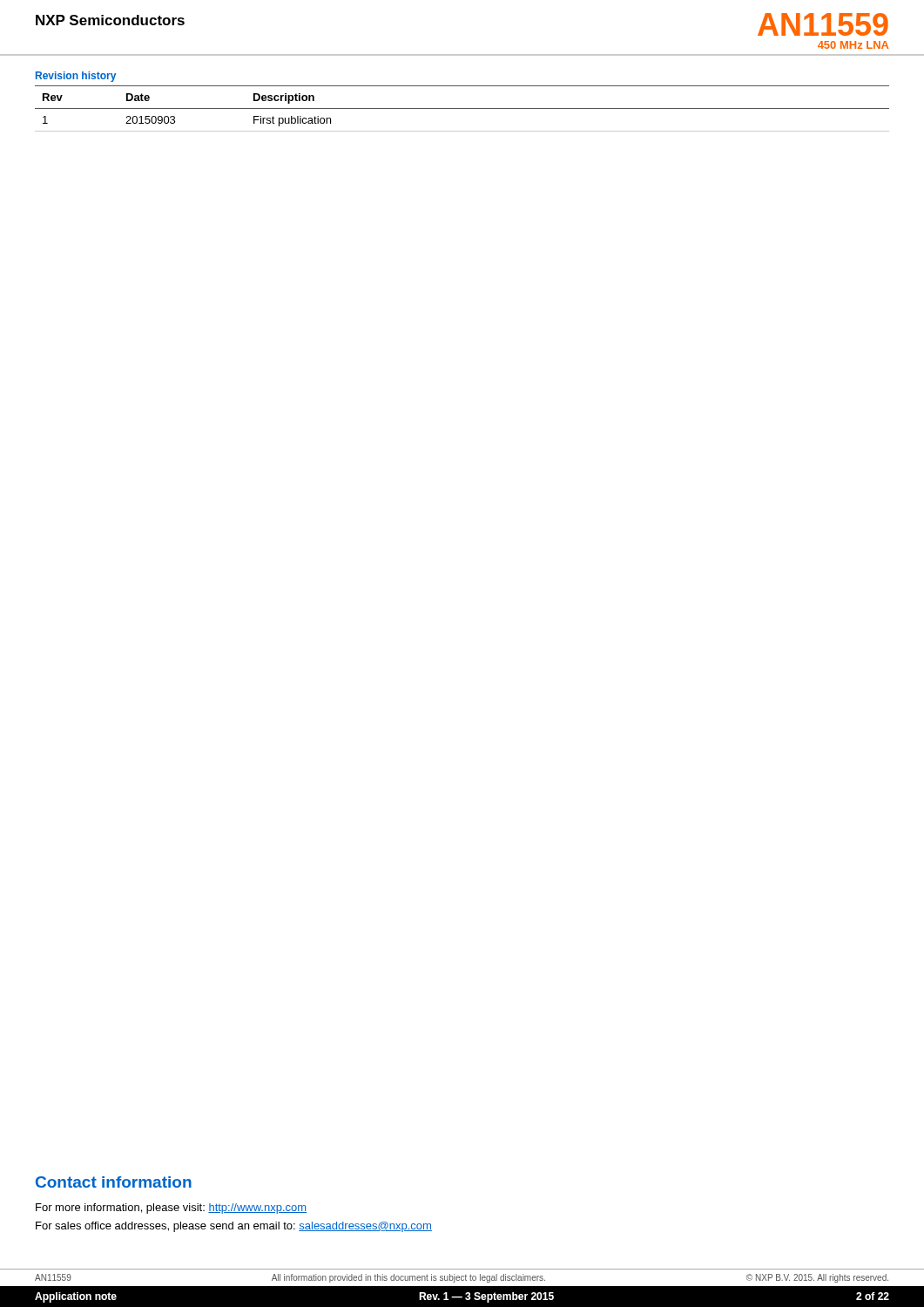
Task: Locate the text "For more information, please visit: http://www.nxp.com"
Action: coord(171,1207)
